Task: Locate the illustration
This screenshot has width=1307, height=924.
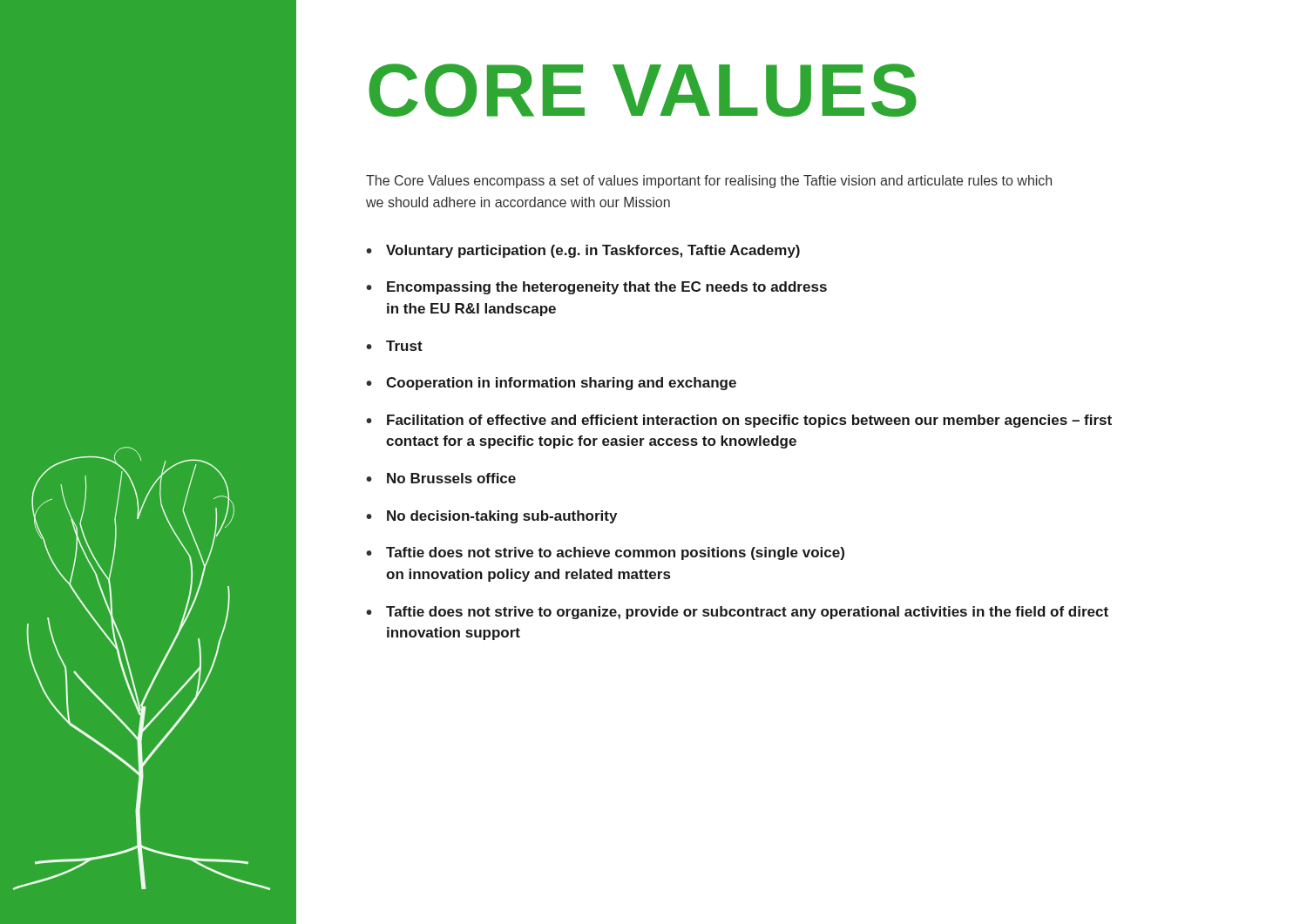Action: pos(148,671)
